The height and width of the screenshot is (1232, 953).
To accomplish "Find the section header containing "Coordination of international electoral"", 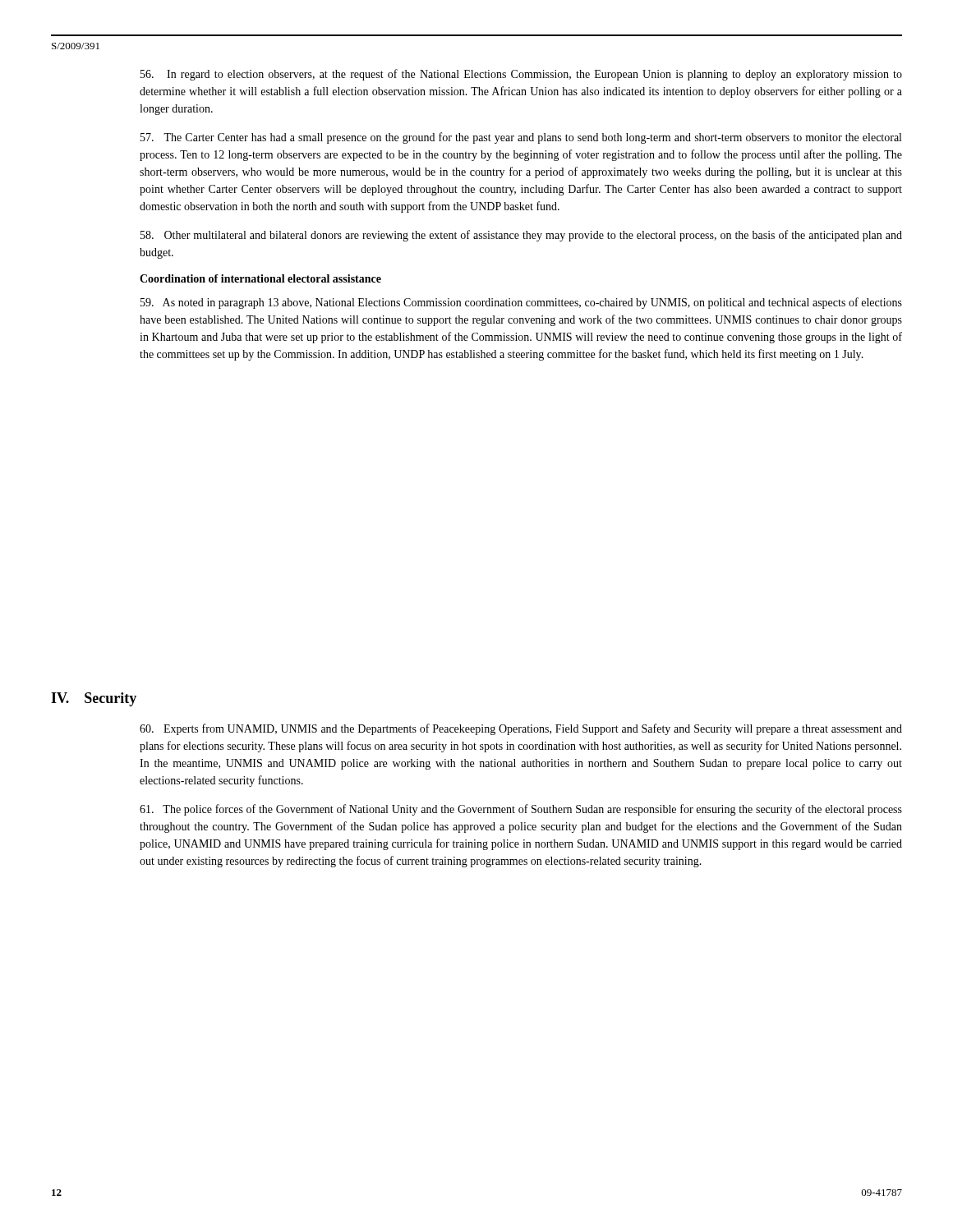I will 260,278.
